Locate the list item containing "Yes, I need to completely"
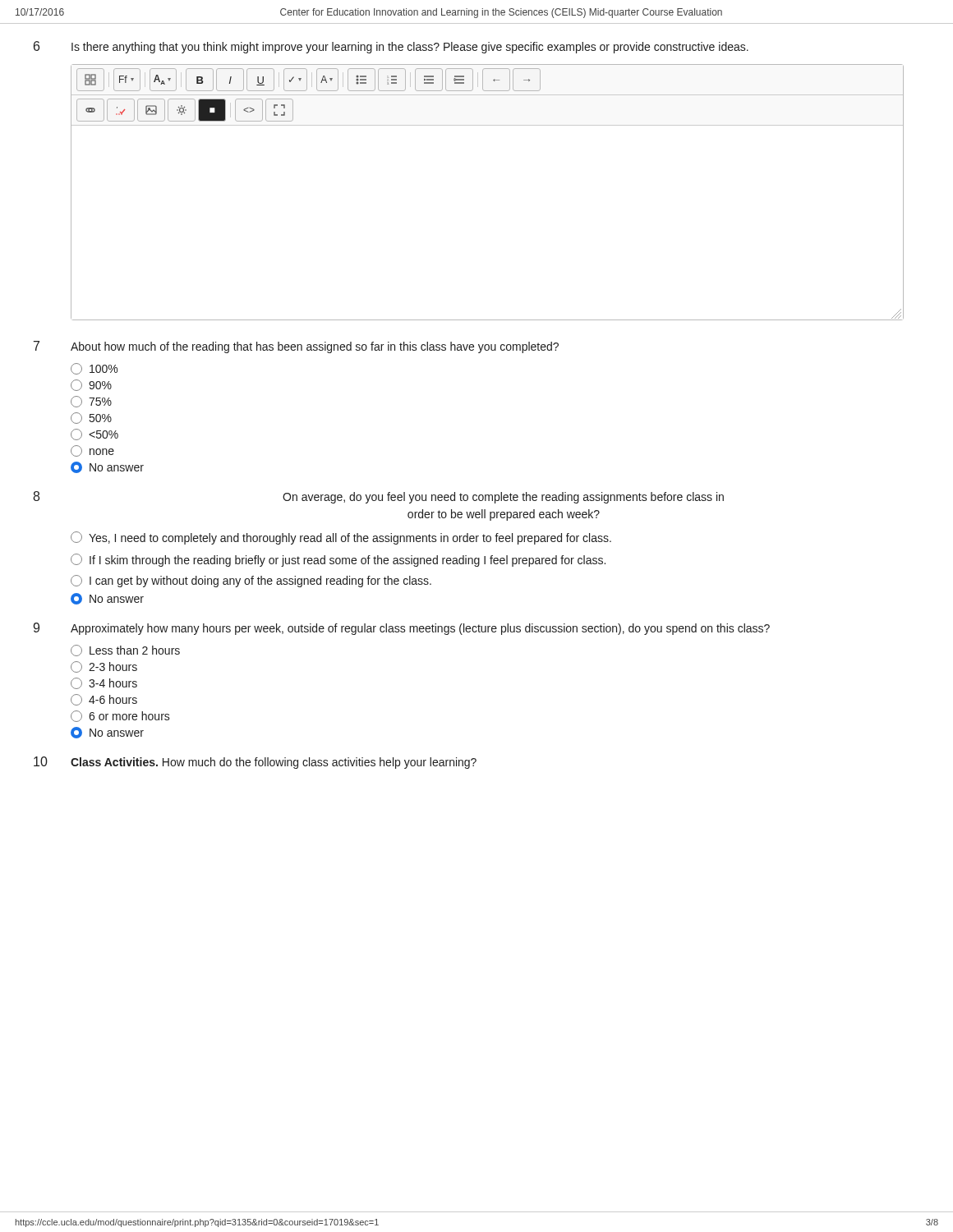The height and width of the screenshot is (1232, 953). point(341,538)
